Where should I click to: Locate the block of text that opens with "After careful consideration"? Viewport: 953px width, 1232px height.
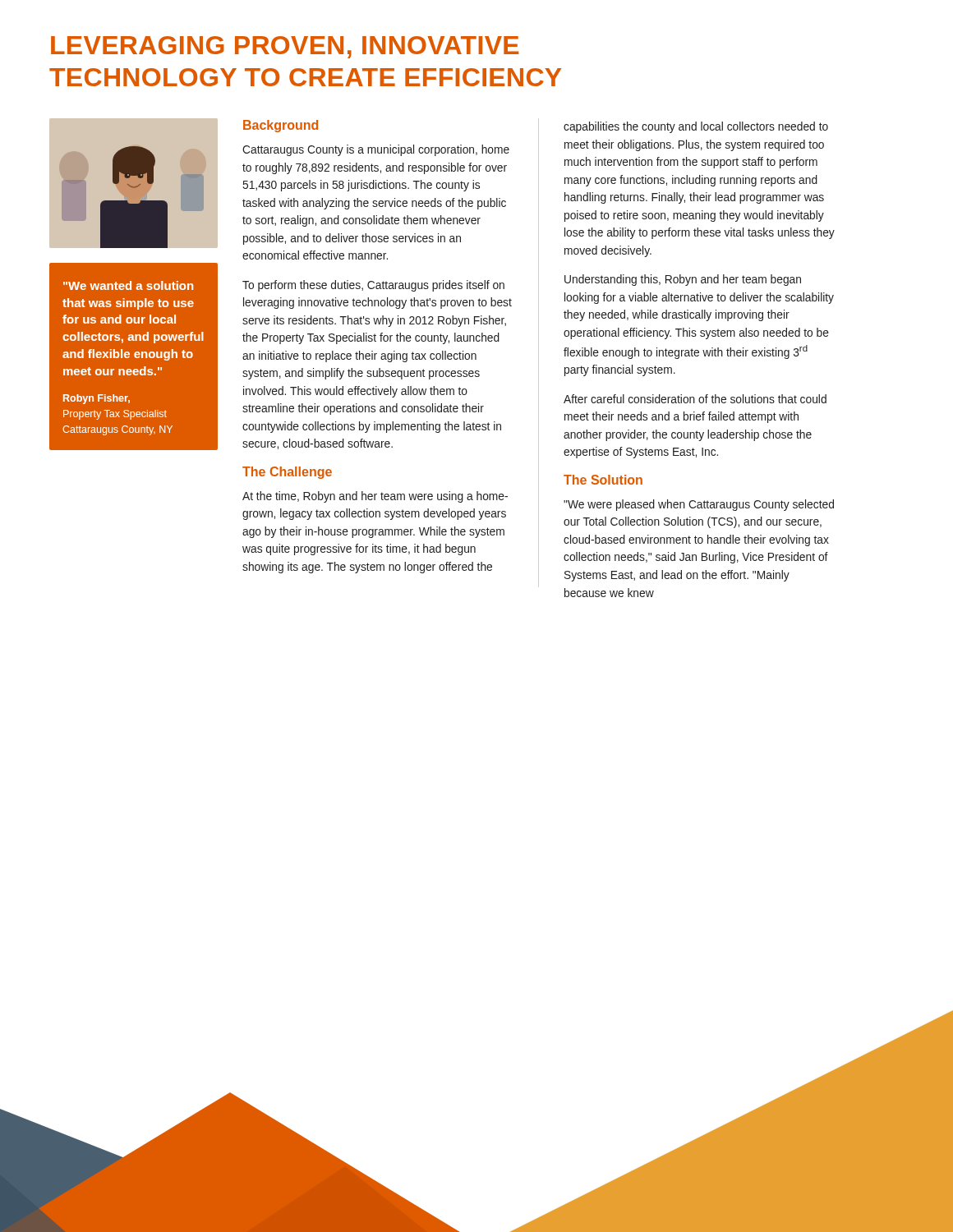pyautogui.click(x=695, y=426)
